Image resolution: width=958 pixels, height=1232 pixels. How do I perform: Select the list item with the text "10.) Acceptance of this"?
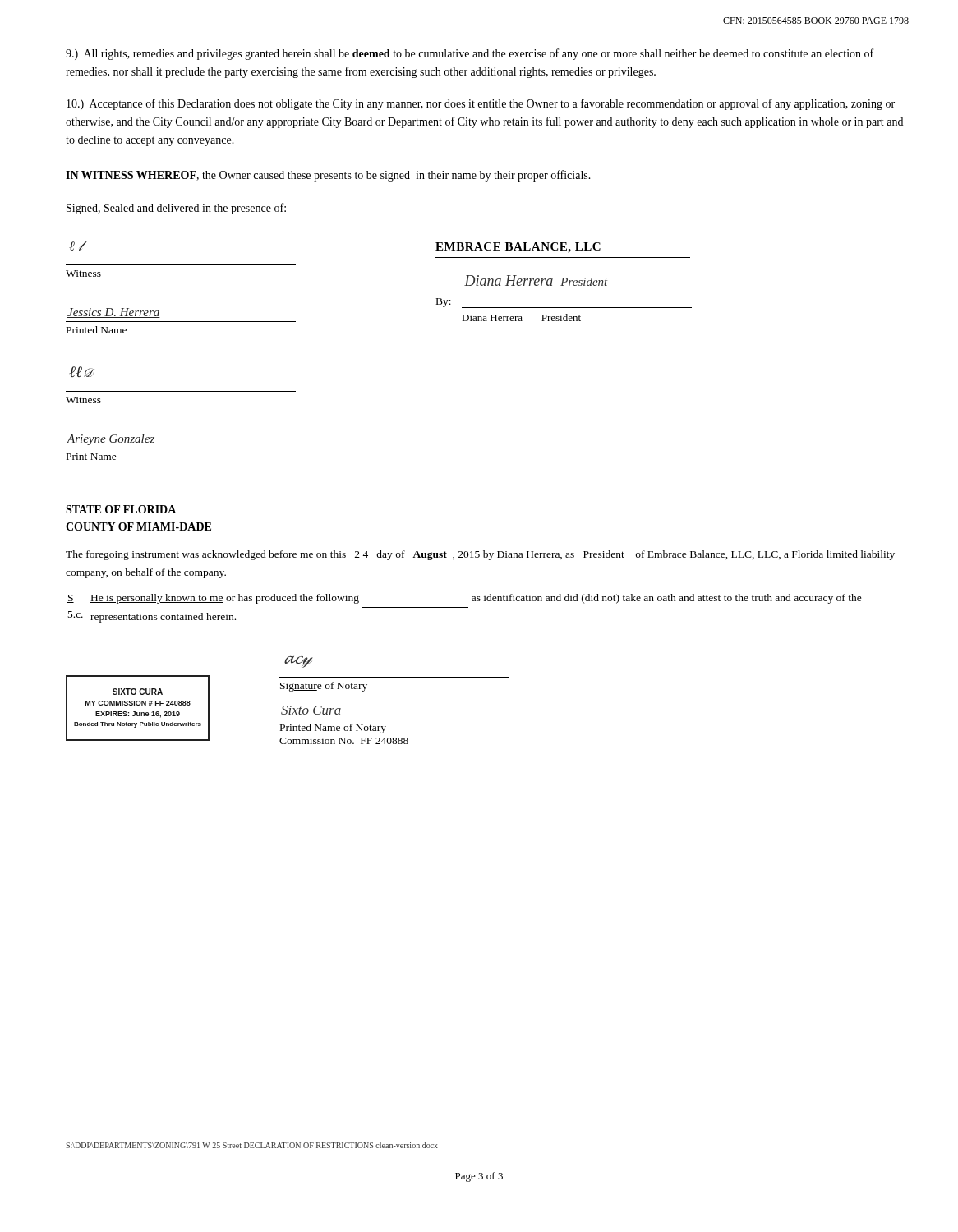[x=485, y=122]
